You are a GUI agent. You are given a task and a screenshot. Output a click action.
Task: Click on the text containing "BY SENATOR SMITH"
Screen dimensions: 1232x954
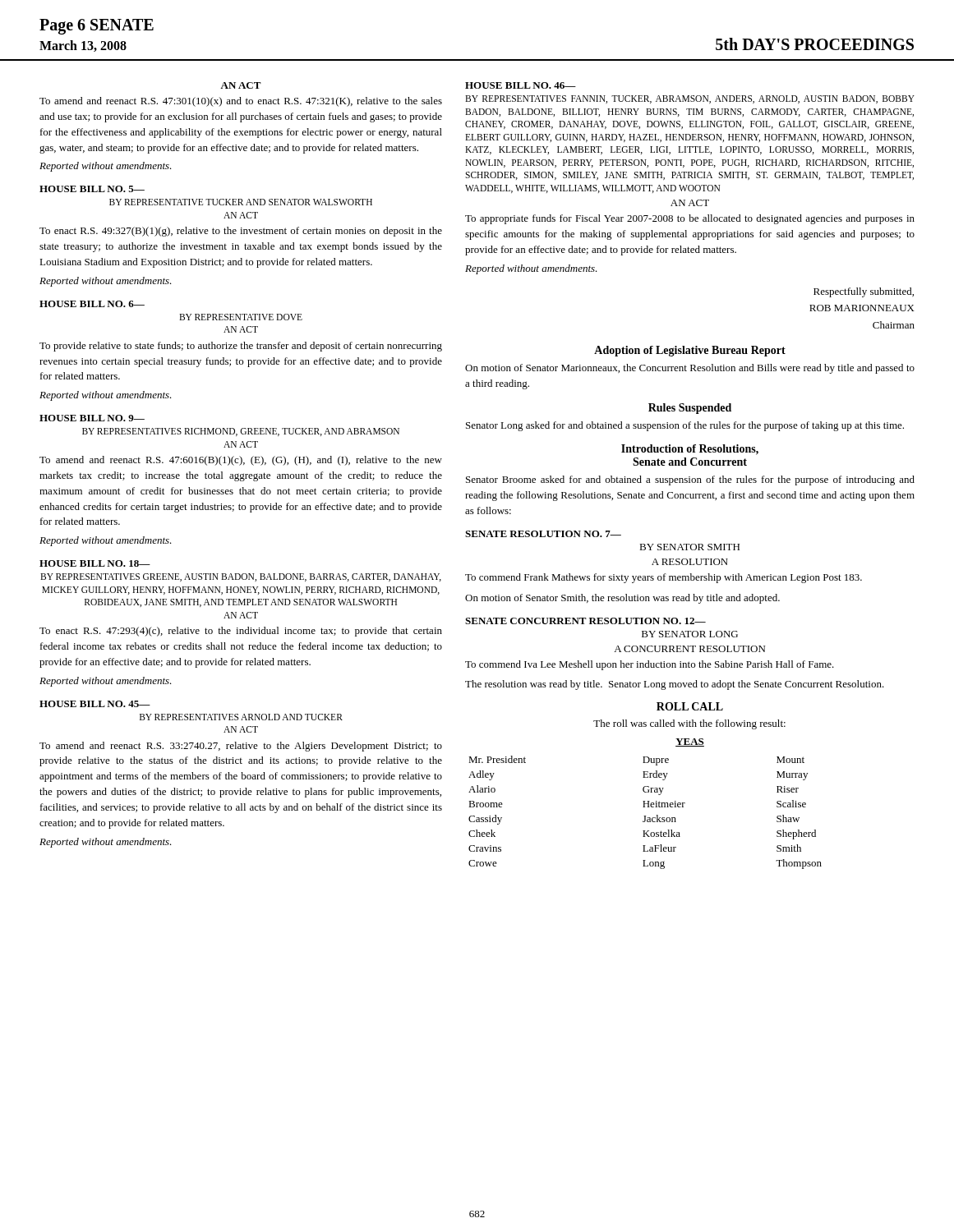click(690, 547)
